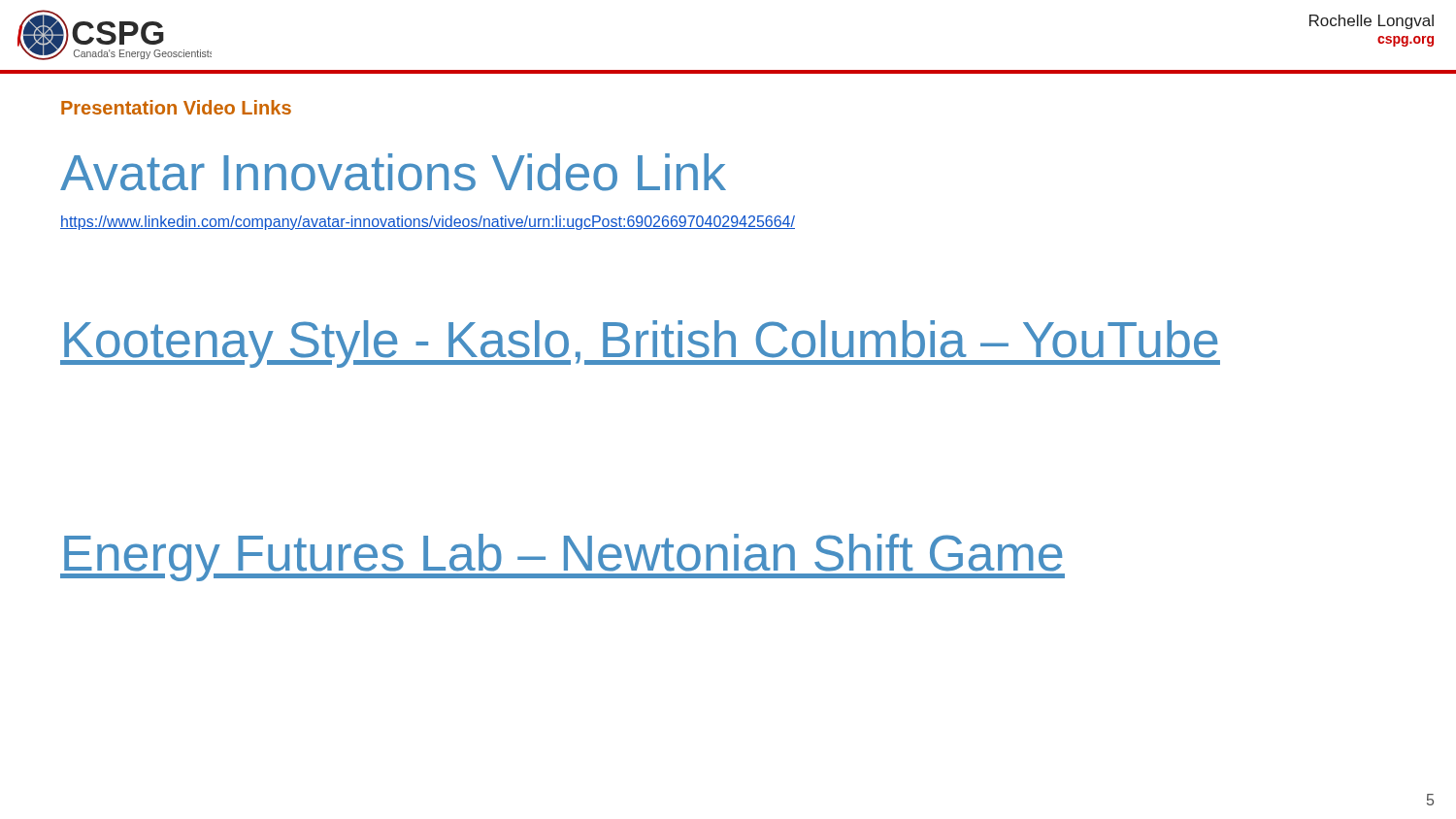Point to the region starting "Avatar Innovations Video Link"
The height and width of the screenshot is (819, 1456).
click(393, 173)
